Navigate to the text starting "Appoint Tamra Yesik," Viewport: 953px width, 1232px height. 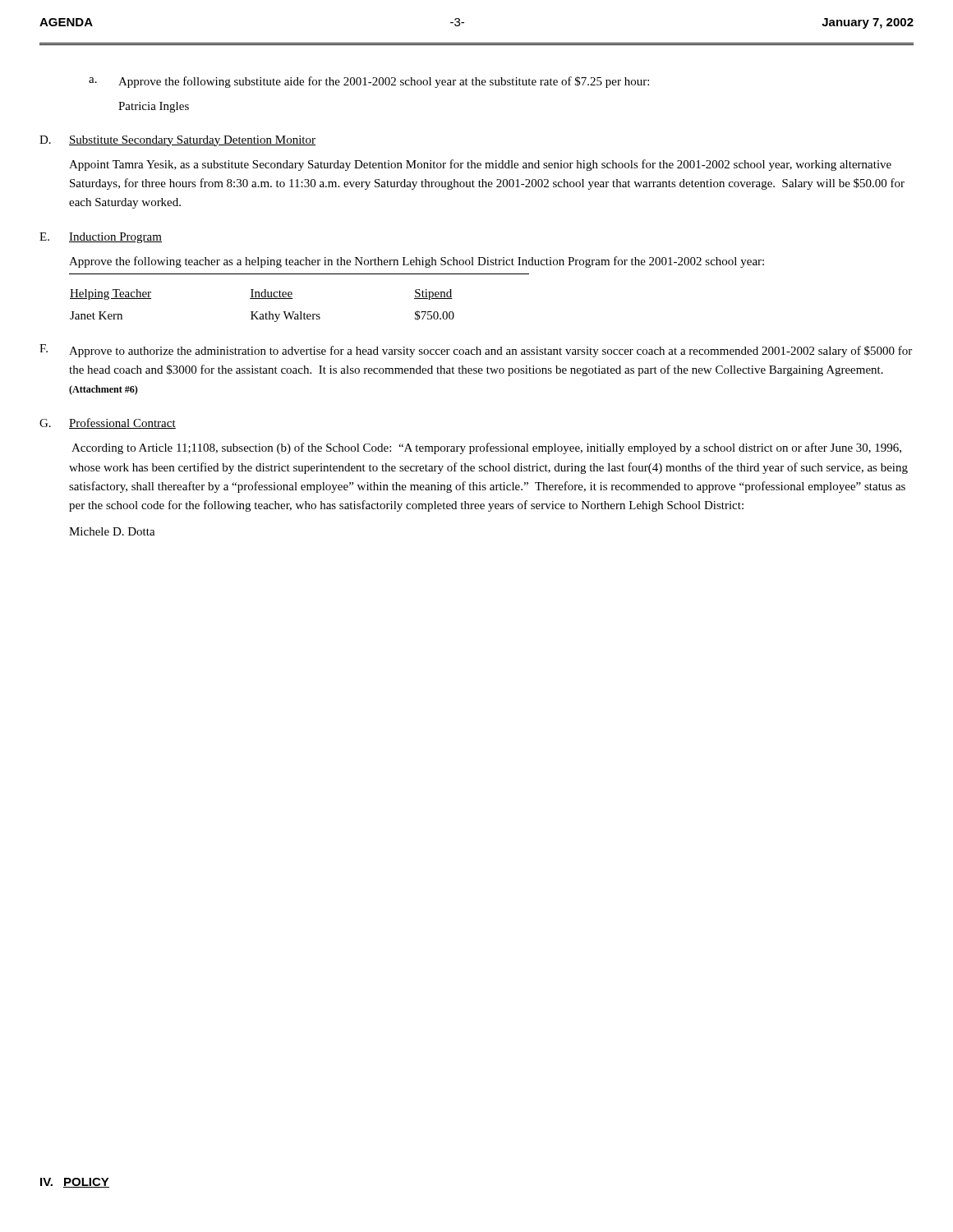point(487,183)
